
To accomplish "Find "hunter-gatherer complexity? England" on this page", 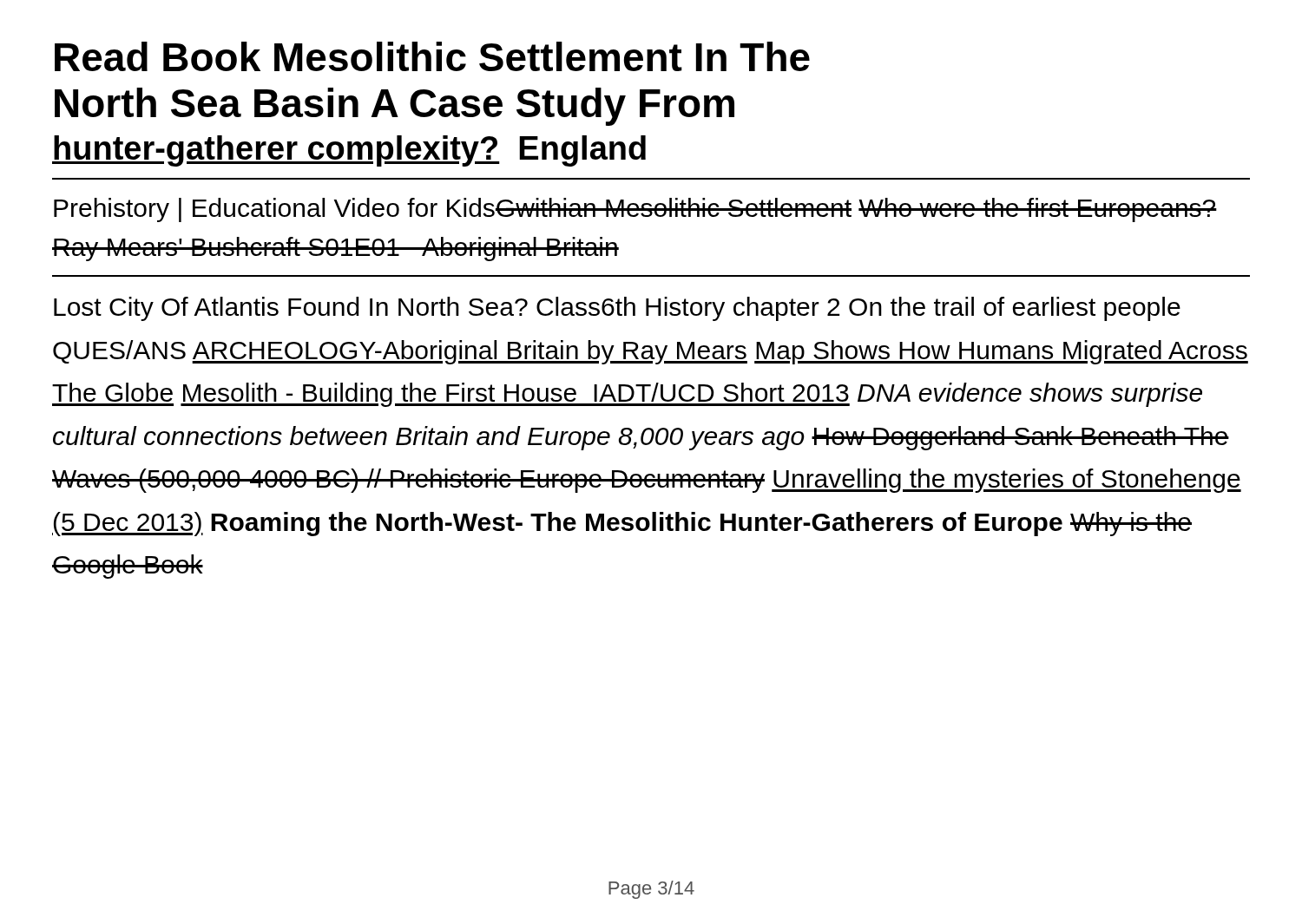I will click(x=350, y=148).
